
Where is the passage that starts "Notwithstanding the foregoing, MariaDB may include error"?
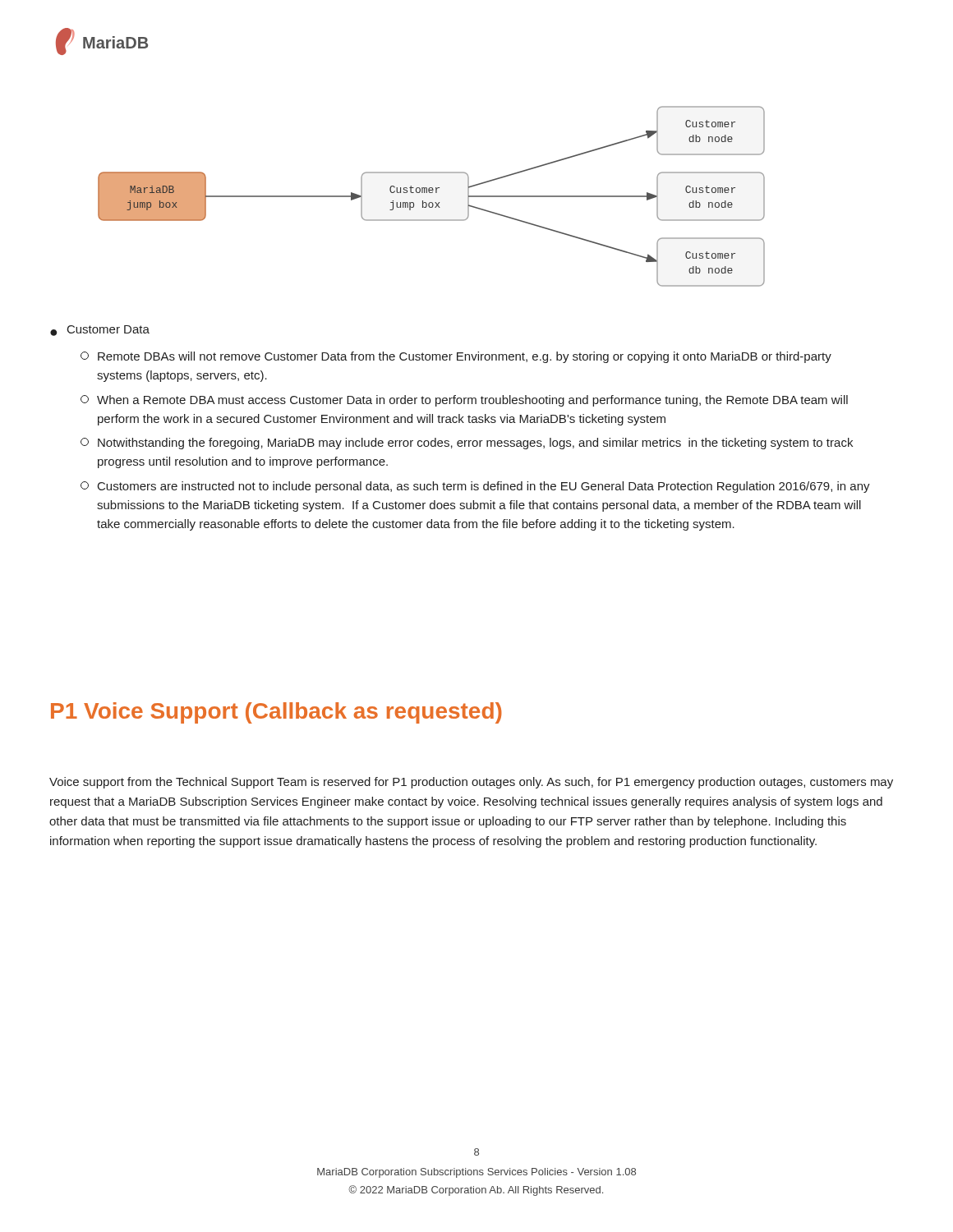point(479,452)
